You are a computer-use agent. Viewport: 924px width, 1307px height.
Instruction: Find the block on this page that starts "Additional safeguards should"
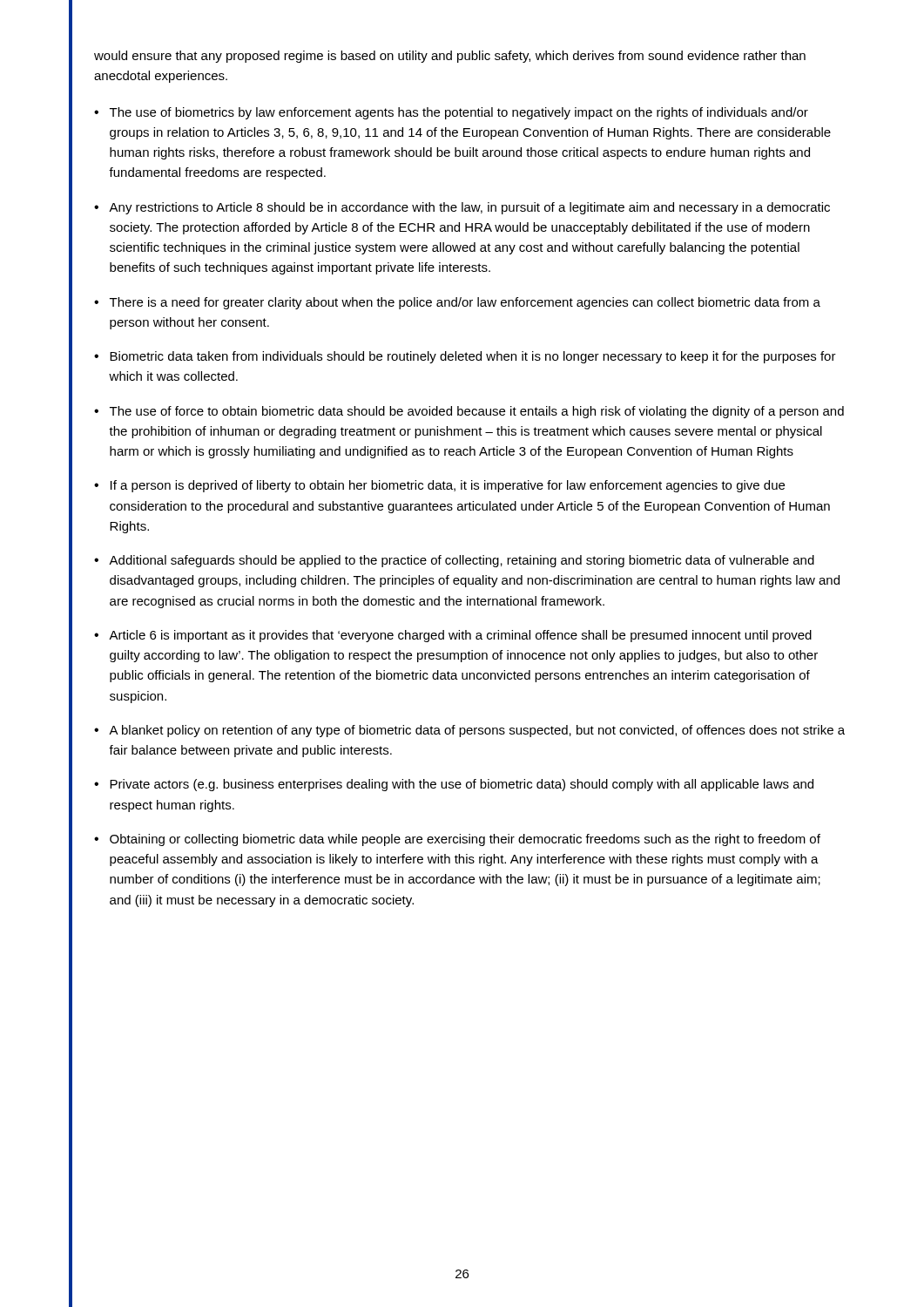(478, 580)
